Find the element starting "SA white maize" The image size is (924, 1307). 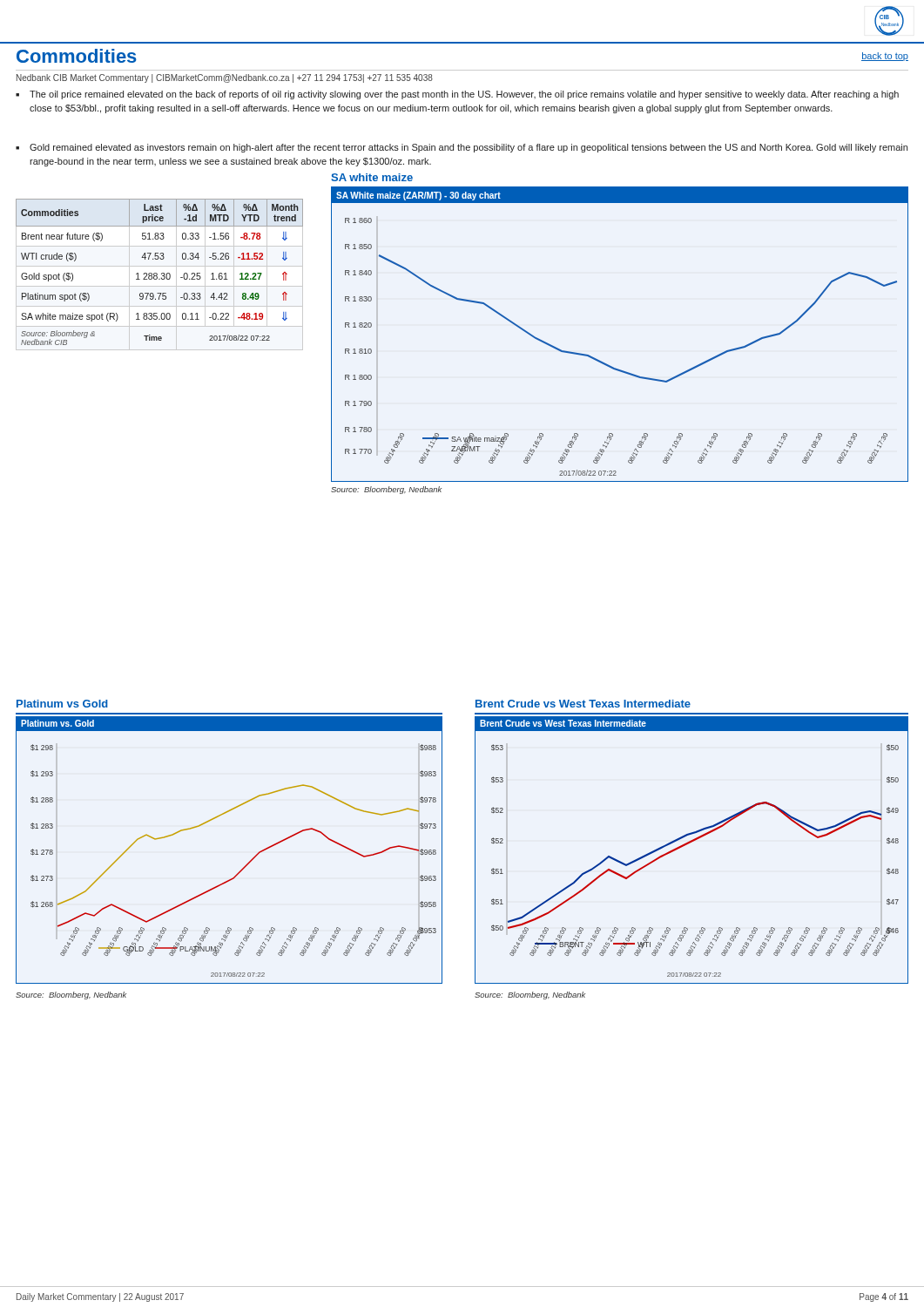(372, 177)
